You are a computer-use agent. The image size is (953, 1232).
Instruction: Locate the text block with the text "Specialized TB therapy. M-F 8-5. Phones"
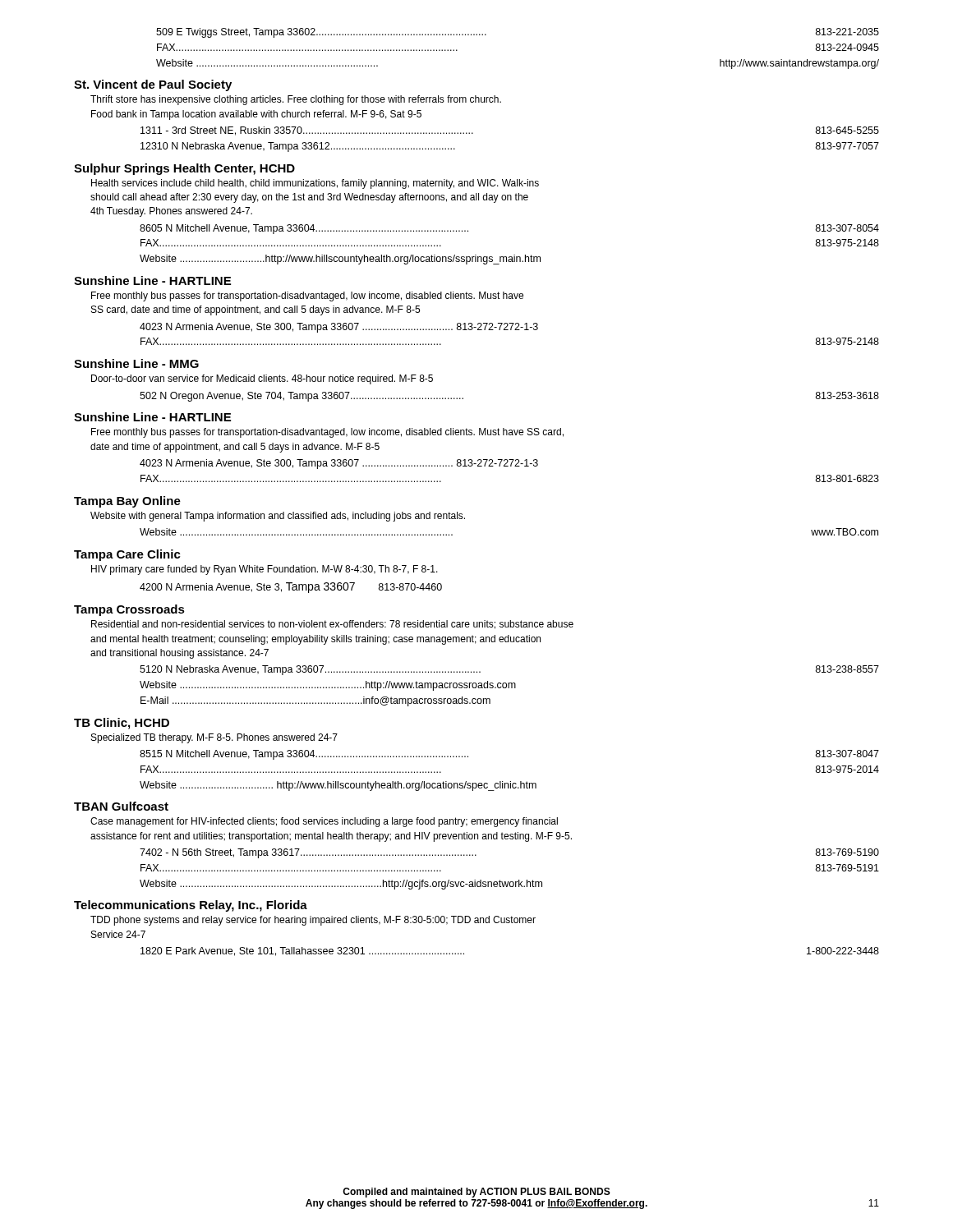214,737
